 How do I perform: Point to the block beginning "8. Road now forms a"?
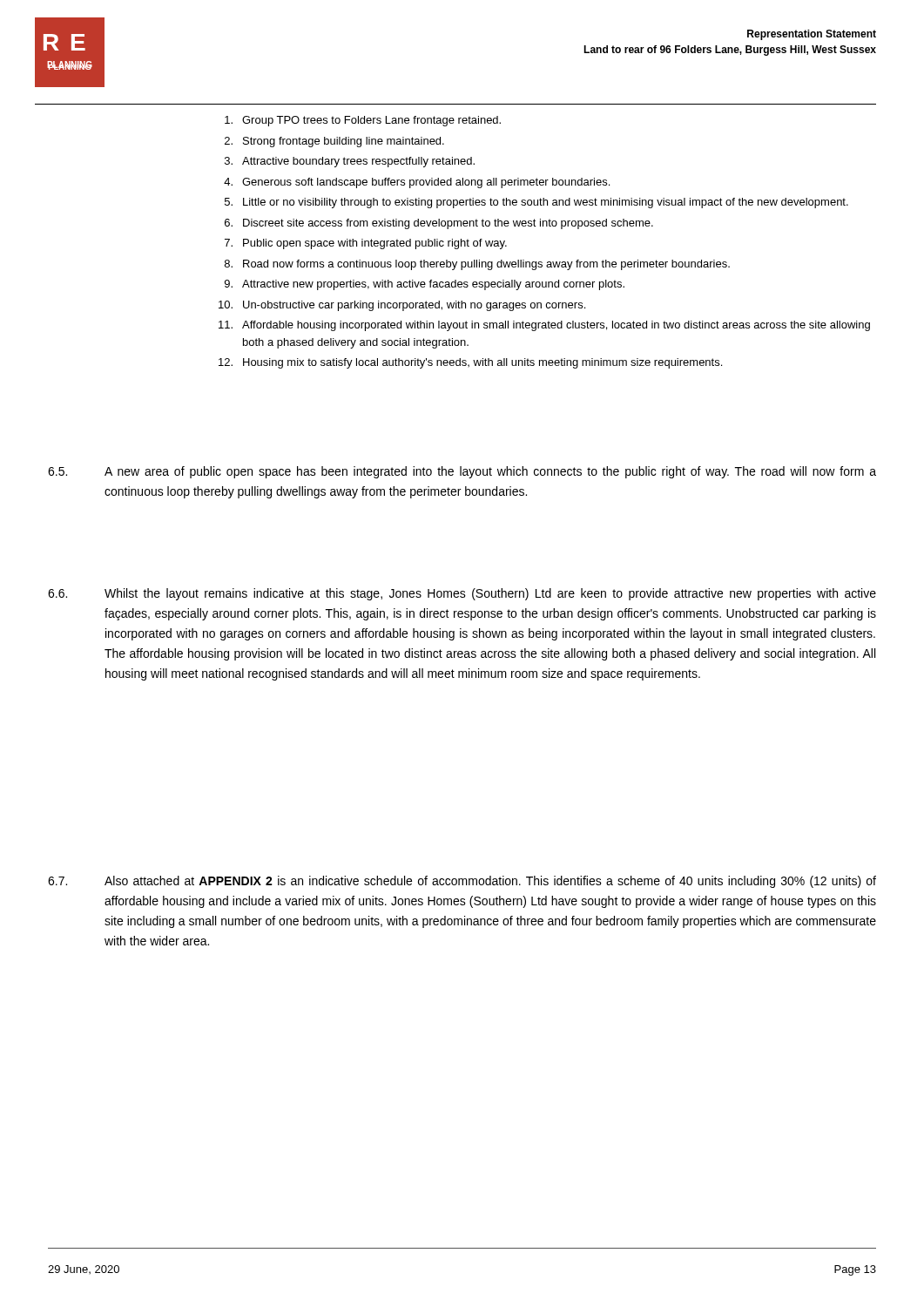pos(470,263)
